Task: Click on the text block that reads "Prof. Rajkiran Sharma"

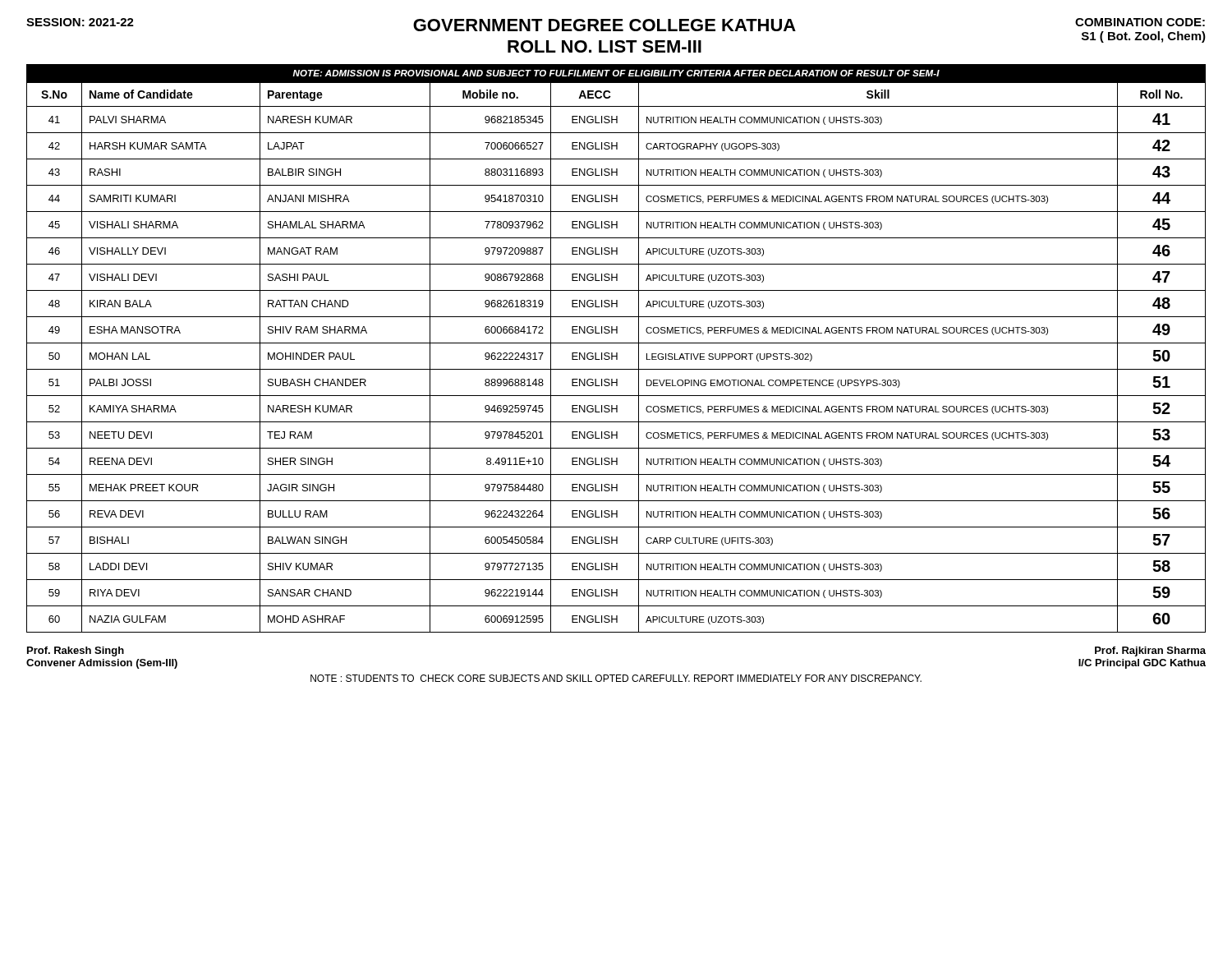Action: point(1142,656)
